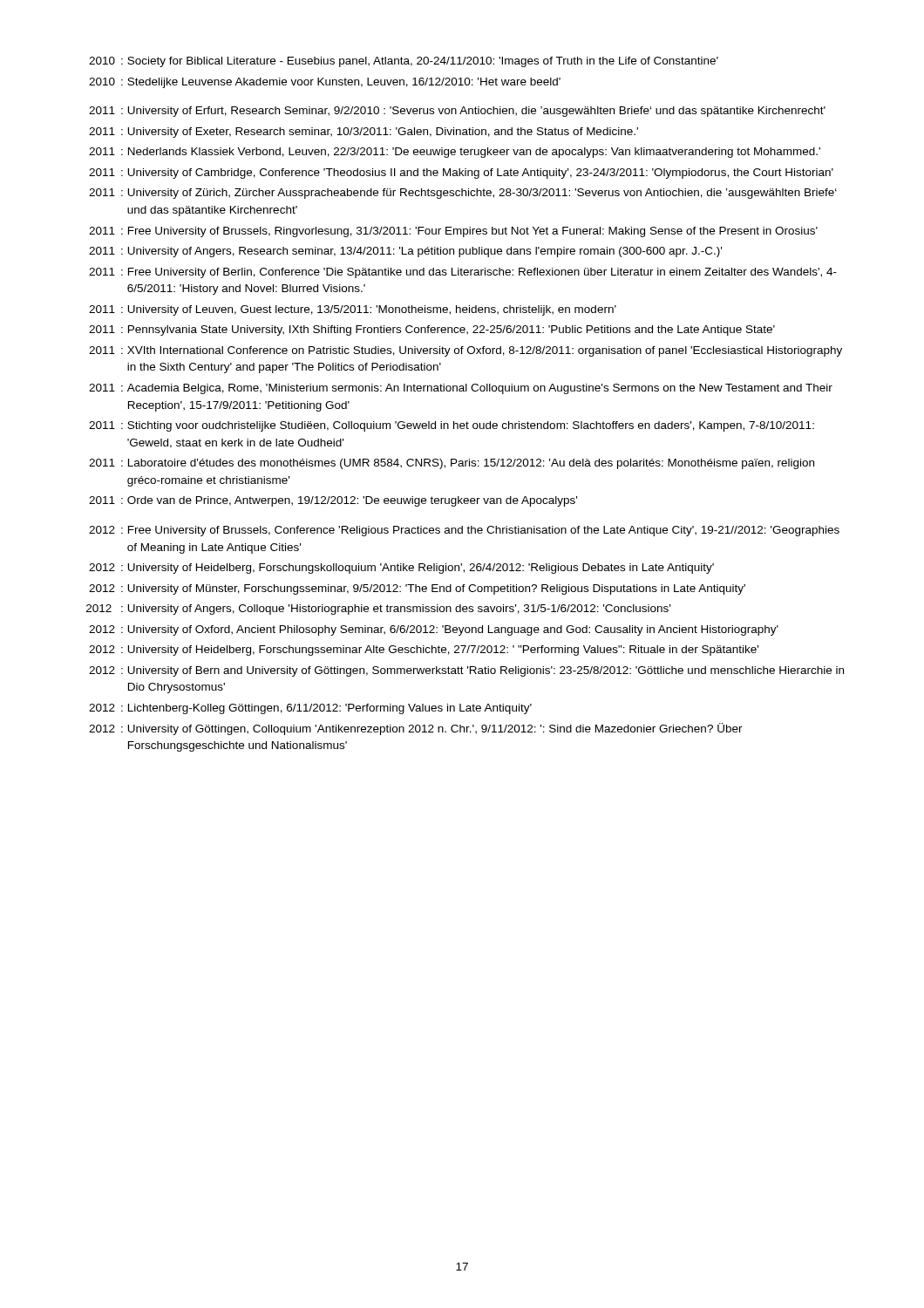Find the region starting "2011: Stichting voor oudchristelijke Studiëen, Colloquium 'Geweld in"
Viewport: 924px width, 1308px height.
[462, 434]
